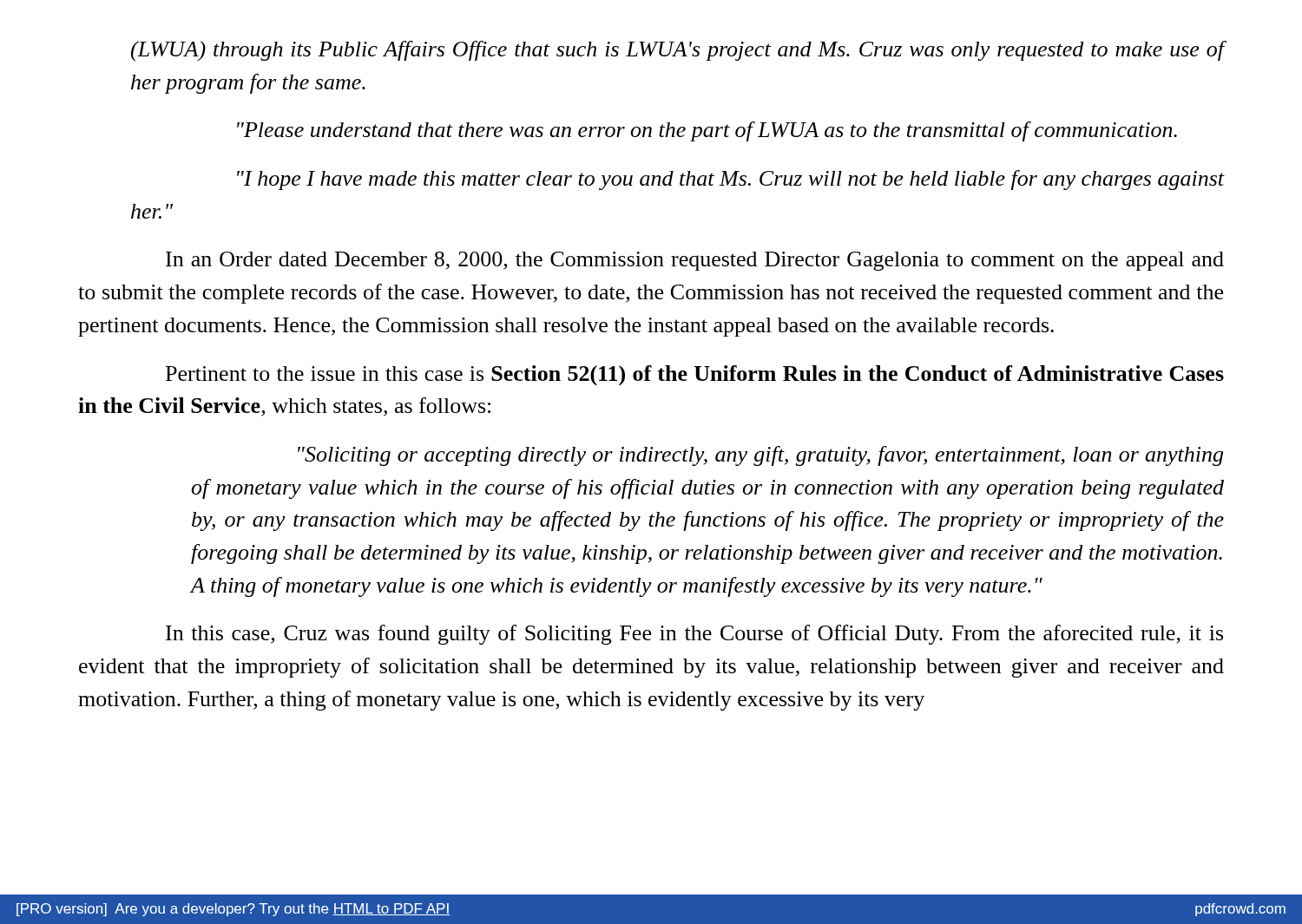Viewport: 1302px width, 924px height.
Task: Click on the block starting ""Soliciting or accepting directly or indirectly, any"
Action: coord(707,519)
